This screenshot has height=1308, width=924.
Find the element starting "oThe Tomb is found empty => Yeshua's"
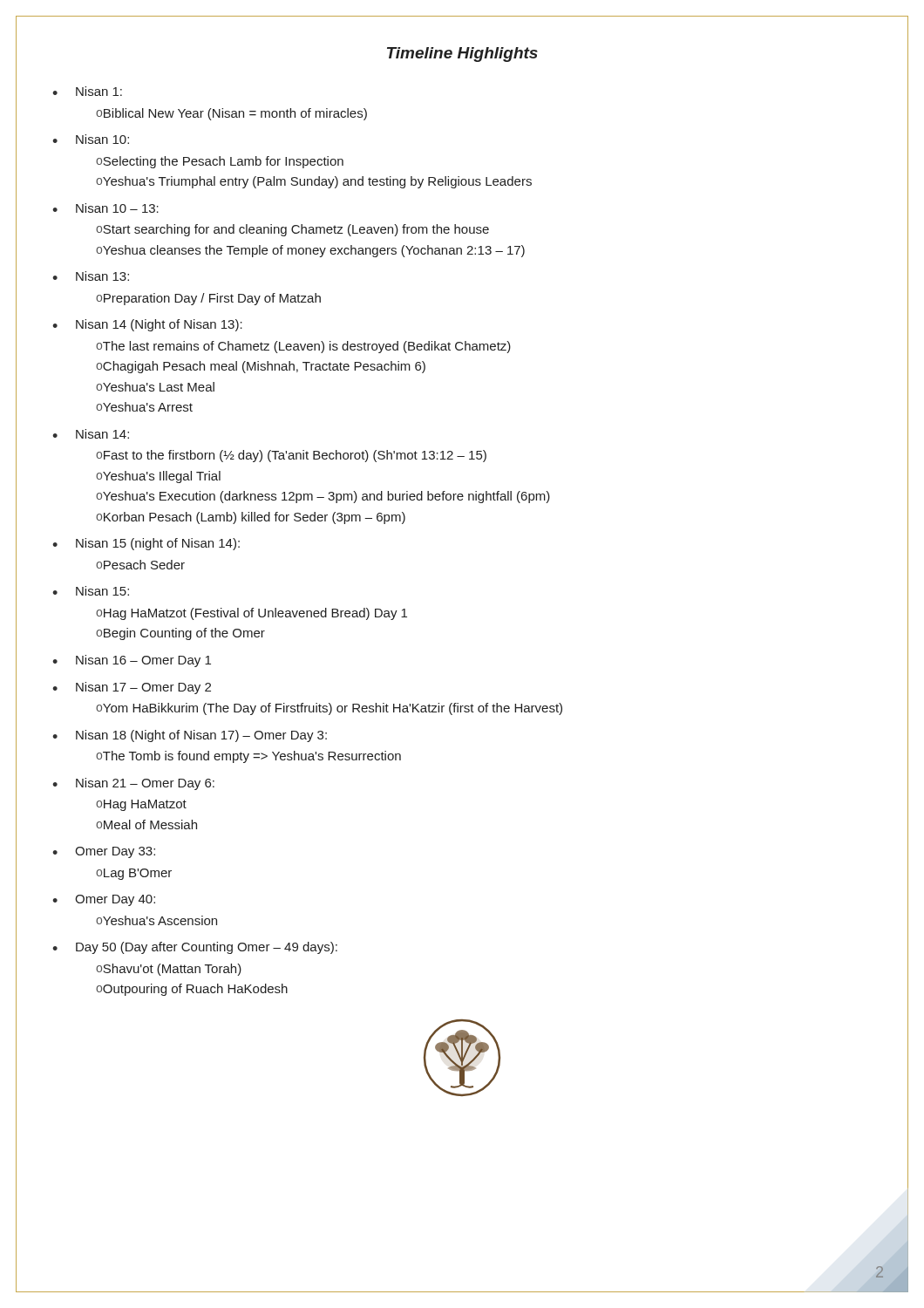point(248,757)
